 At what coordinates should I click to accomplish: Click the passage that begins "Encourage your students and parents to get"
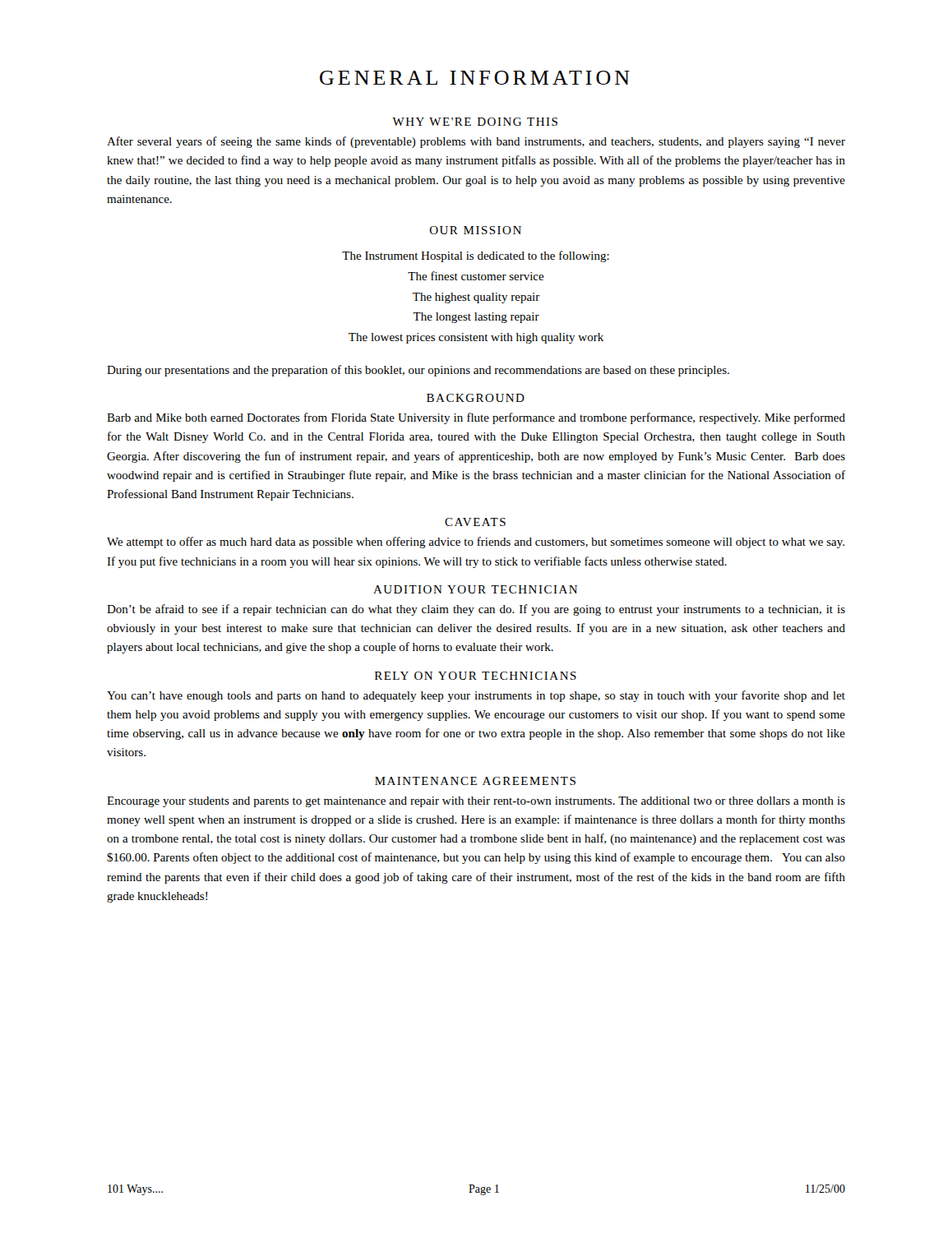pyautogui.click(x=476, y=848)
